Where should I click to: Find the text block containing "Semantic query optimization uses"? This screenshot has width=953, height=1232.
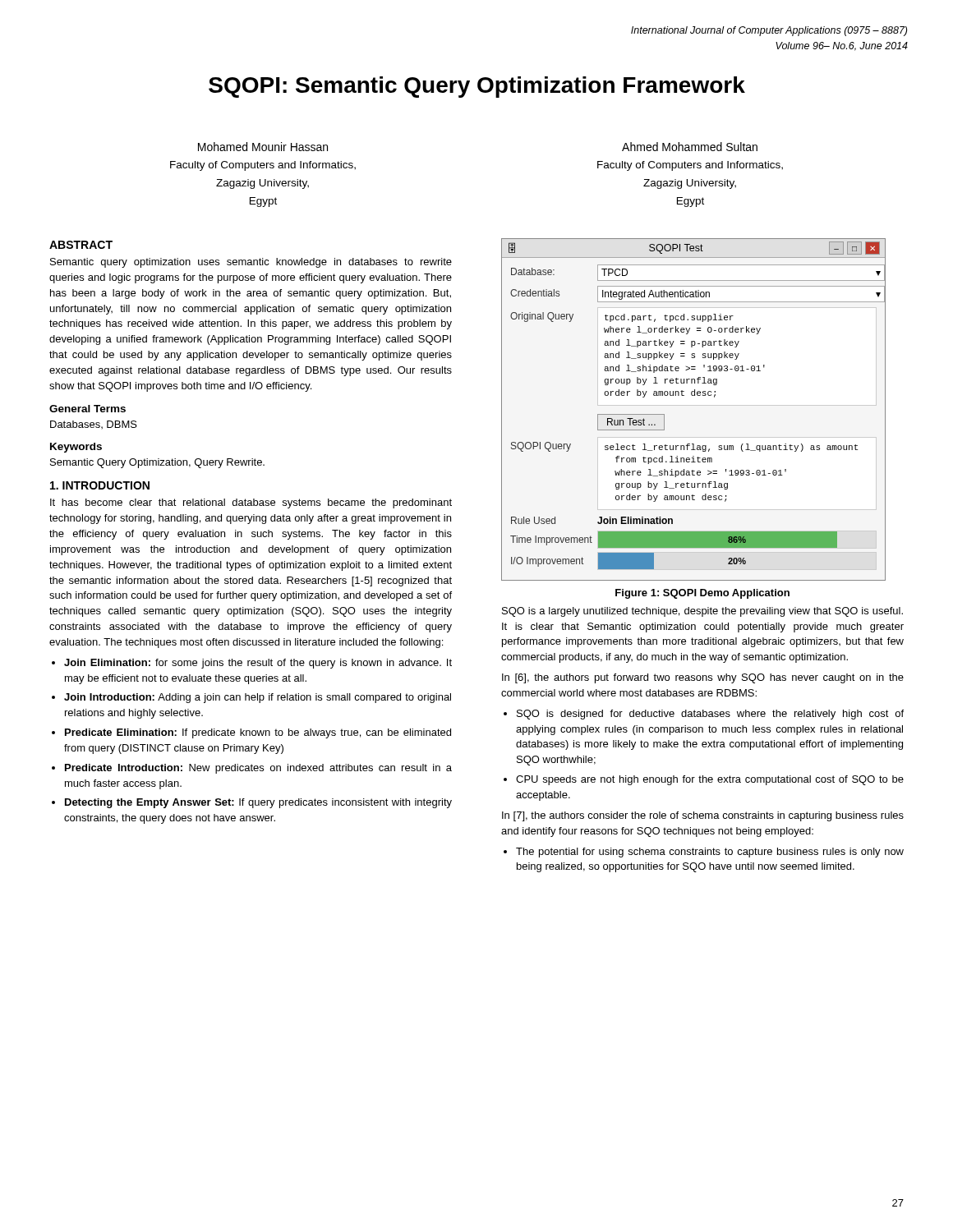click(x=251, y=324)
